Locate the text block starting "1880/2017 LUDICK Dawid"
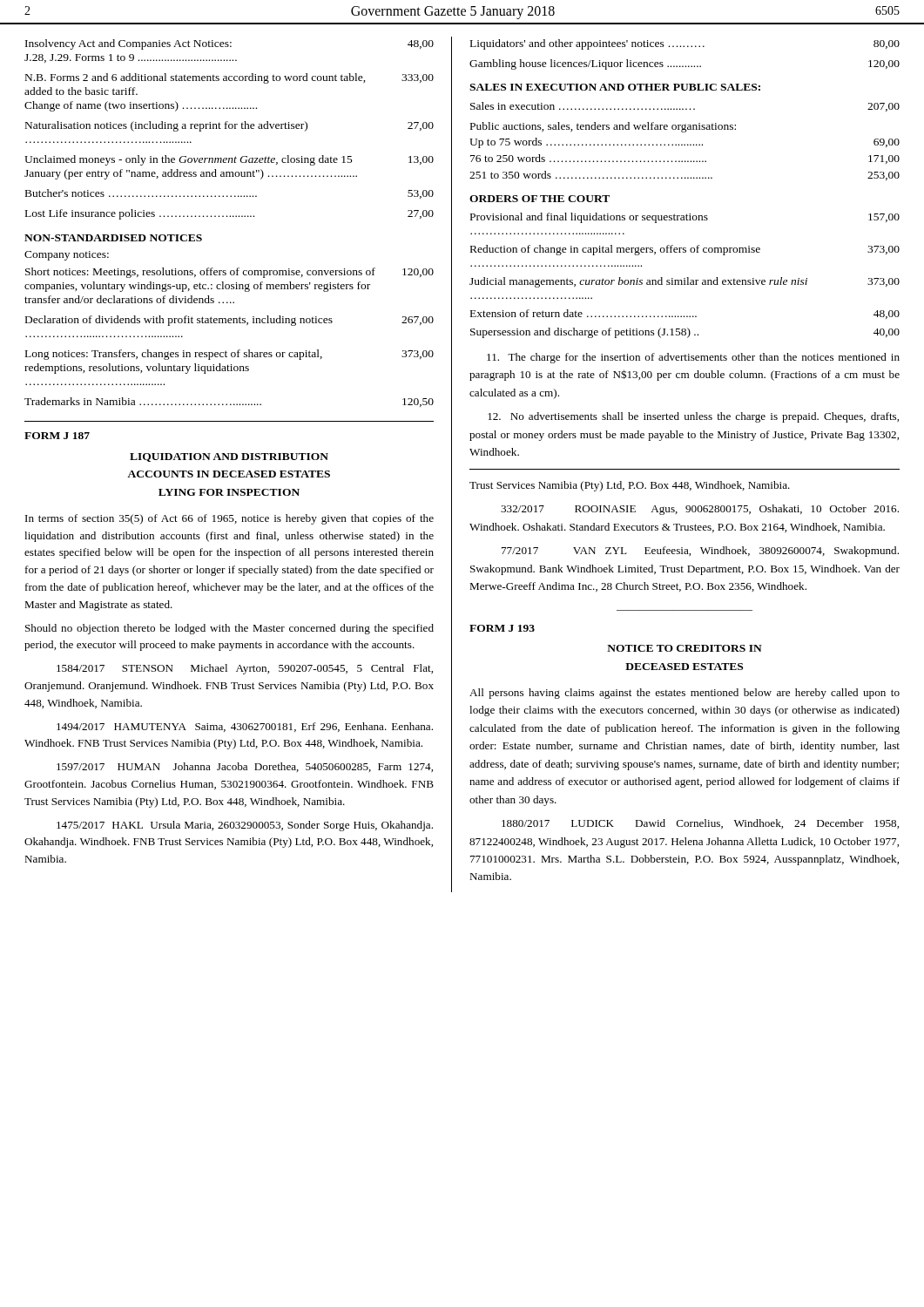Viewport: 924px width, 1307px height. click(684, 850)
